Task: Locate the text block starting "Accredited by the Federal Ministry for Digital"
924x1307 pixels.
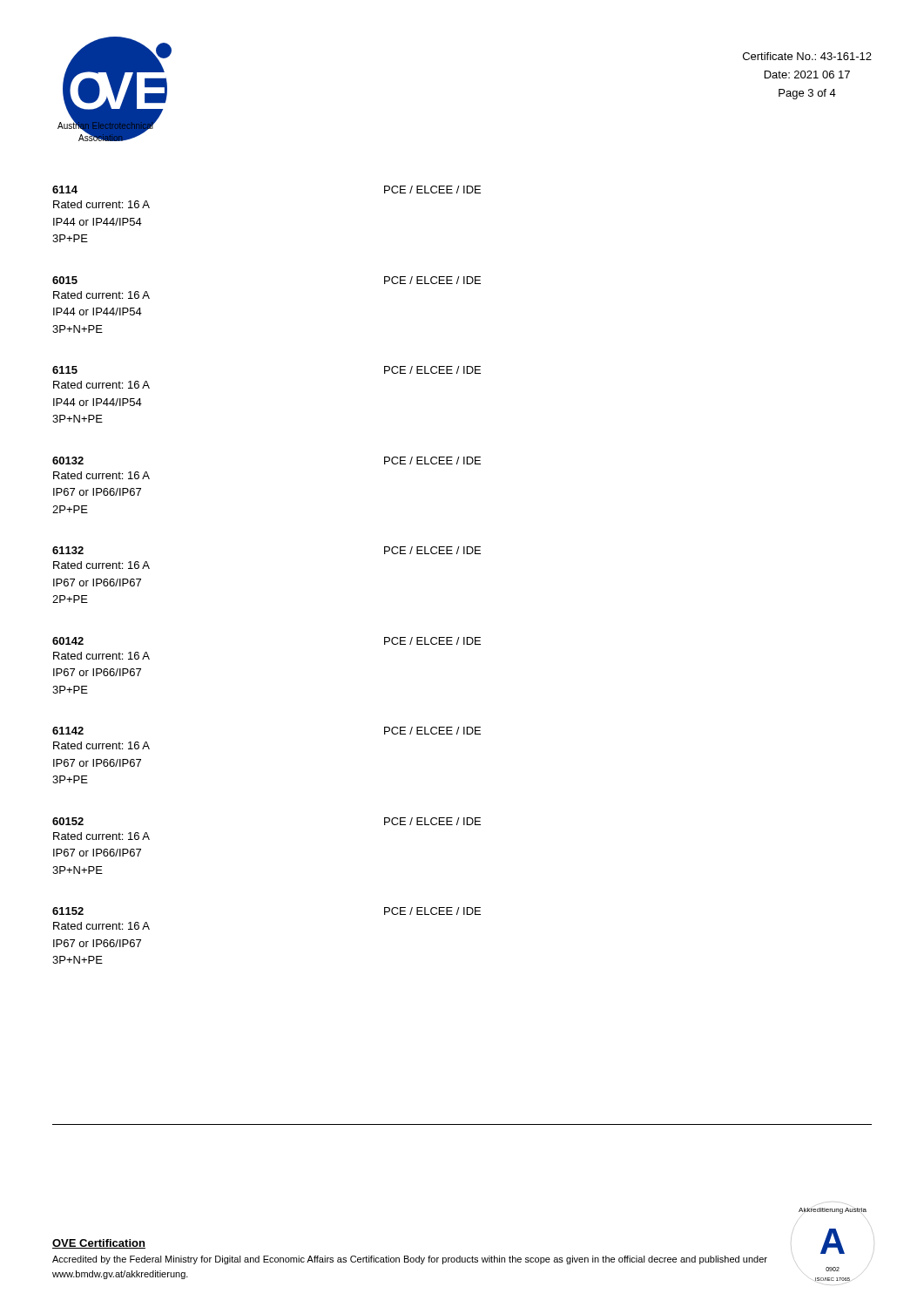Action: (x=410, y=1266)
